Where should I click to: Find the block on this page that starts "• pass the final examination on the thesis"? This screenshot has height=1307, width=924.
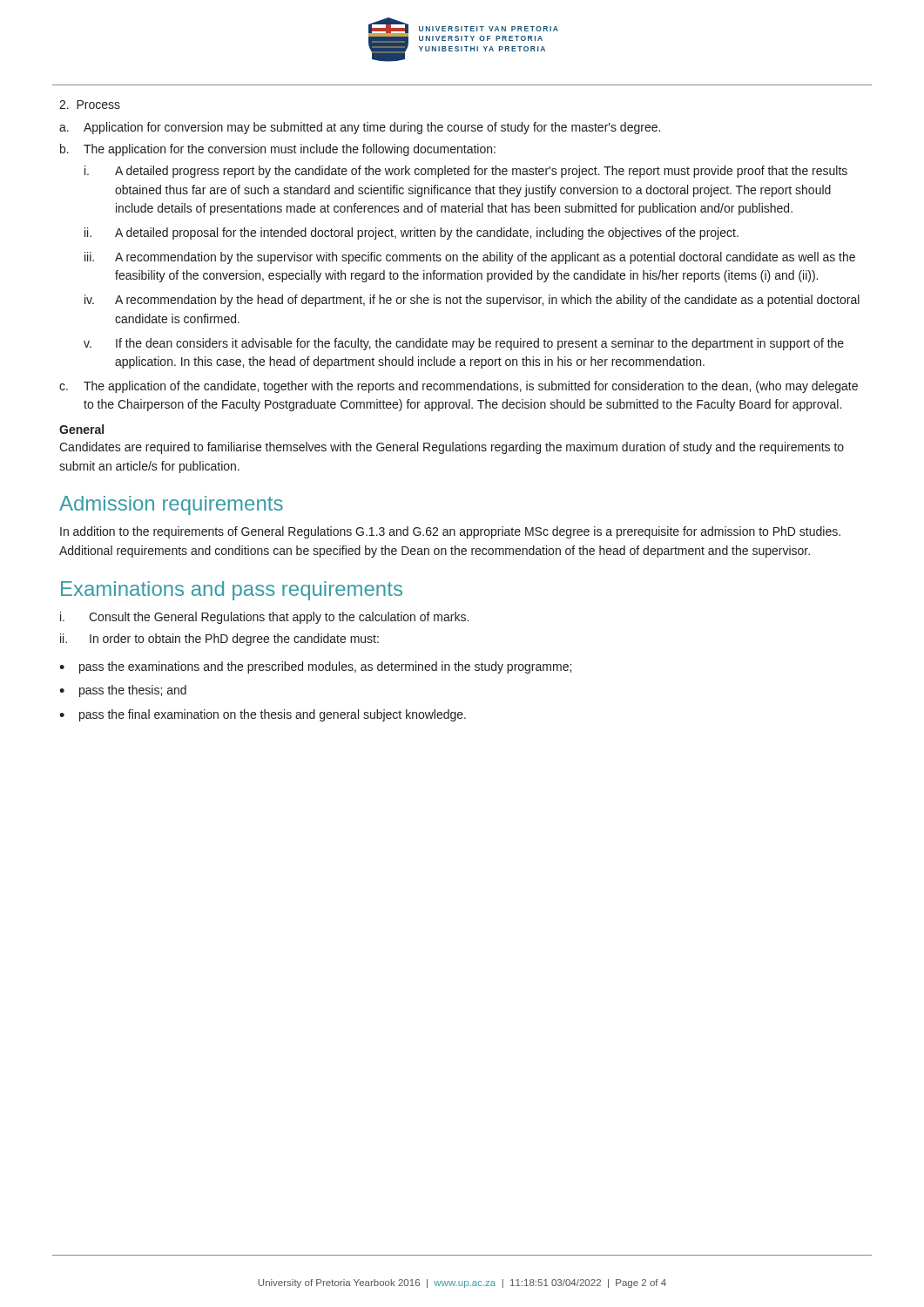263,716
